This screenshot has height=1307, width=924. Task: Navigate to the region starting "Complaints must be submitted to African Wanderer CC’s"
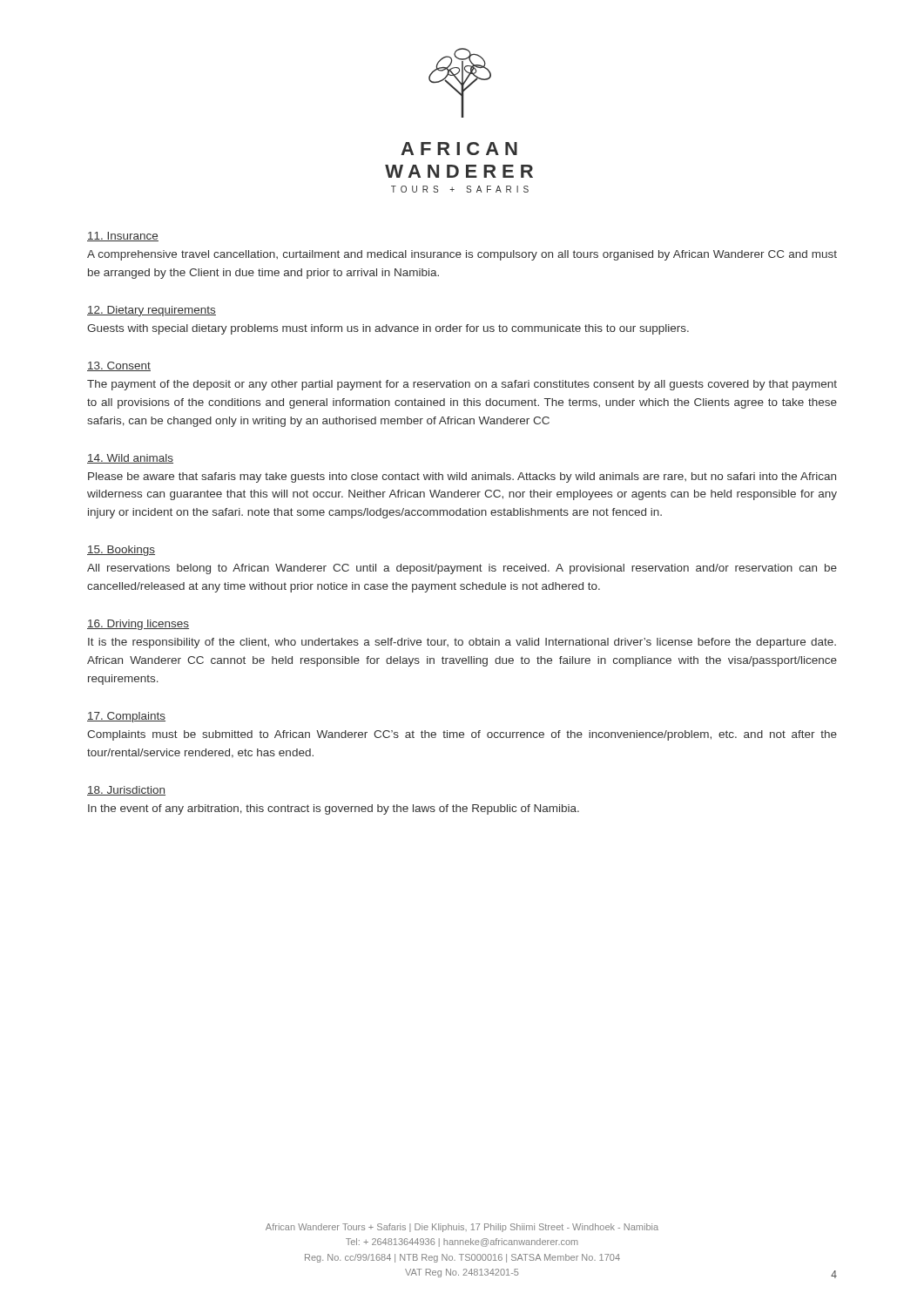462,744
